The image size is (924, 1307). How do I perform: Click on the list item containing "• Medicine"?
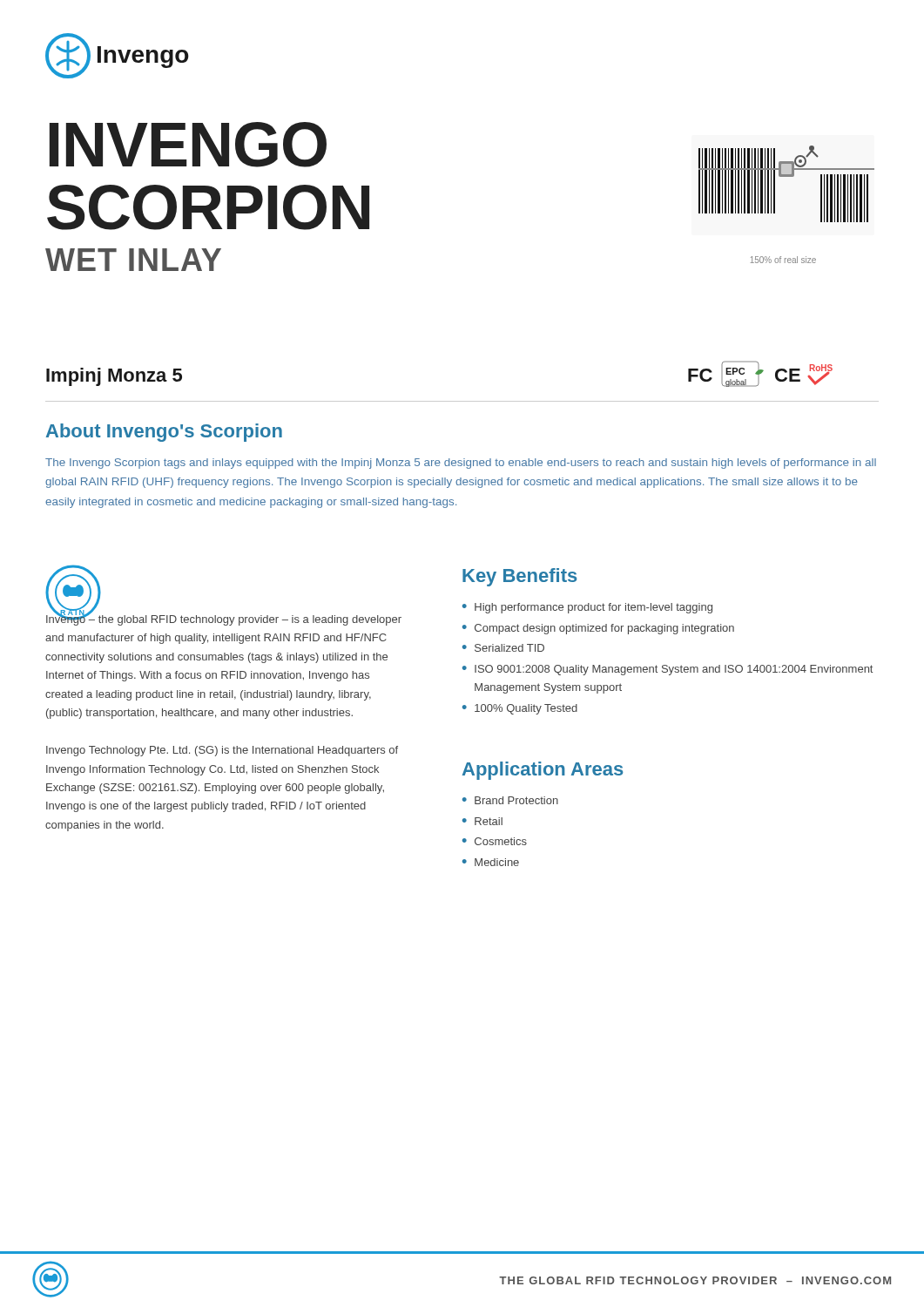(x=490, y=862)
